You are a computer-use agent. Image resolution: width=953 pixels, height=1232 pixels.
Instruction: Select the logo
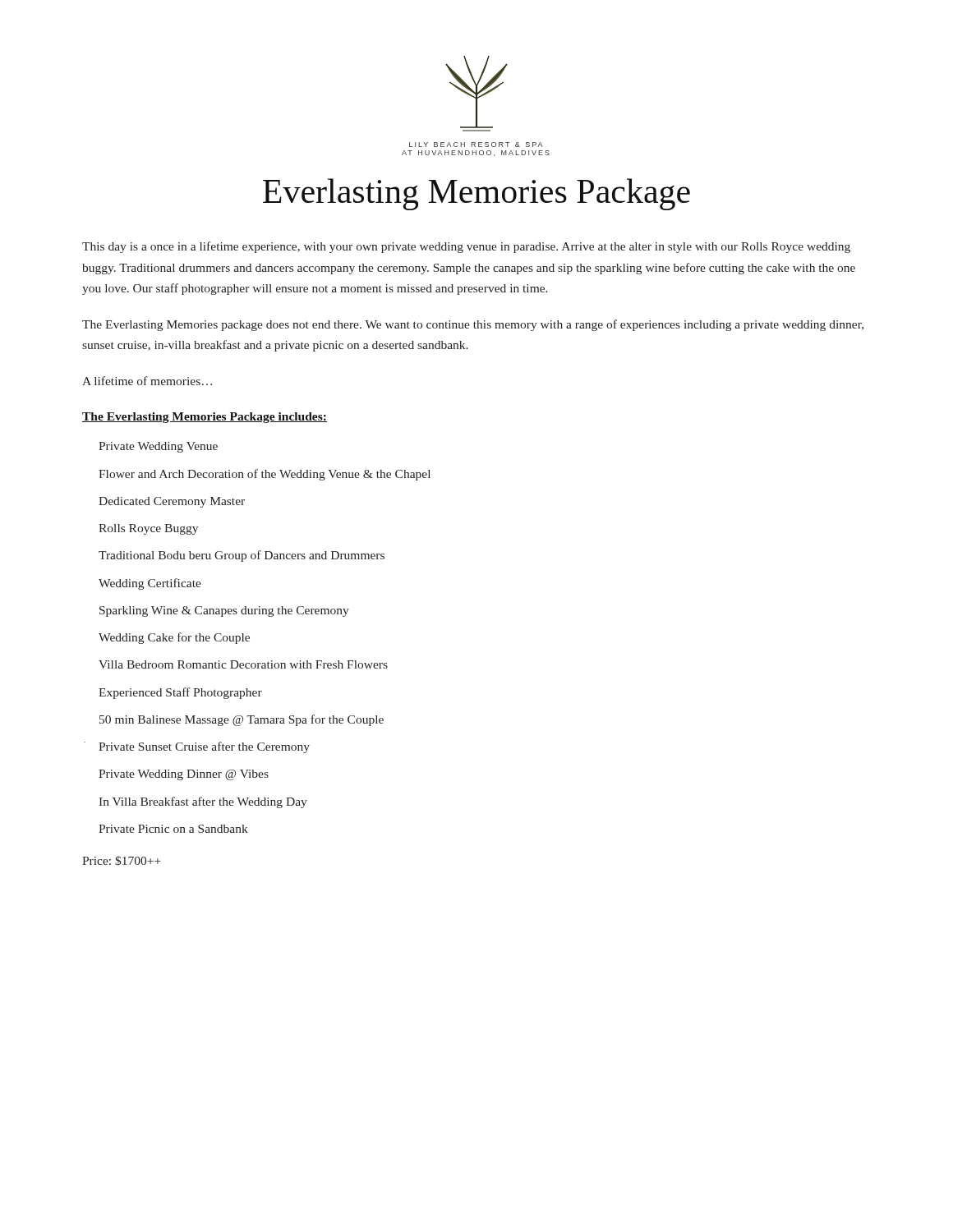pyautogui.click(x=476, y=103)
